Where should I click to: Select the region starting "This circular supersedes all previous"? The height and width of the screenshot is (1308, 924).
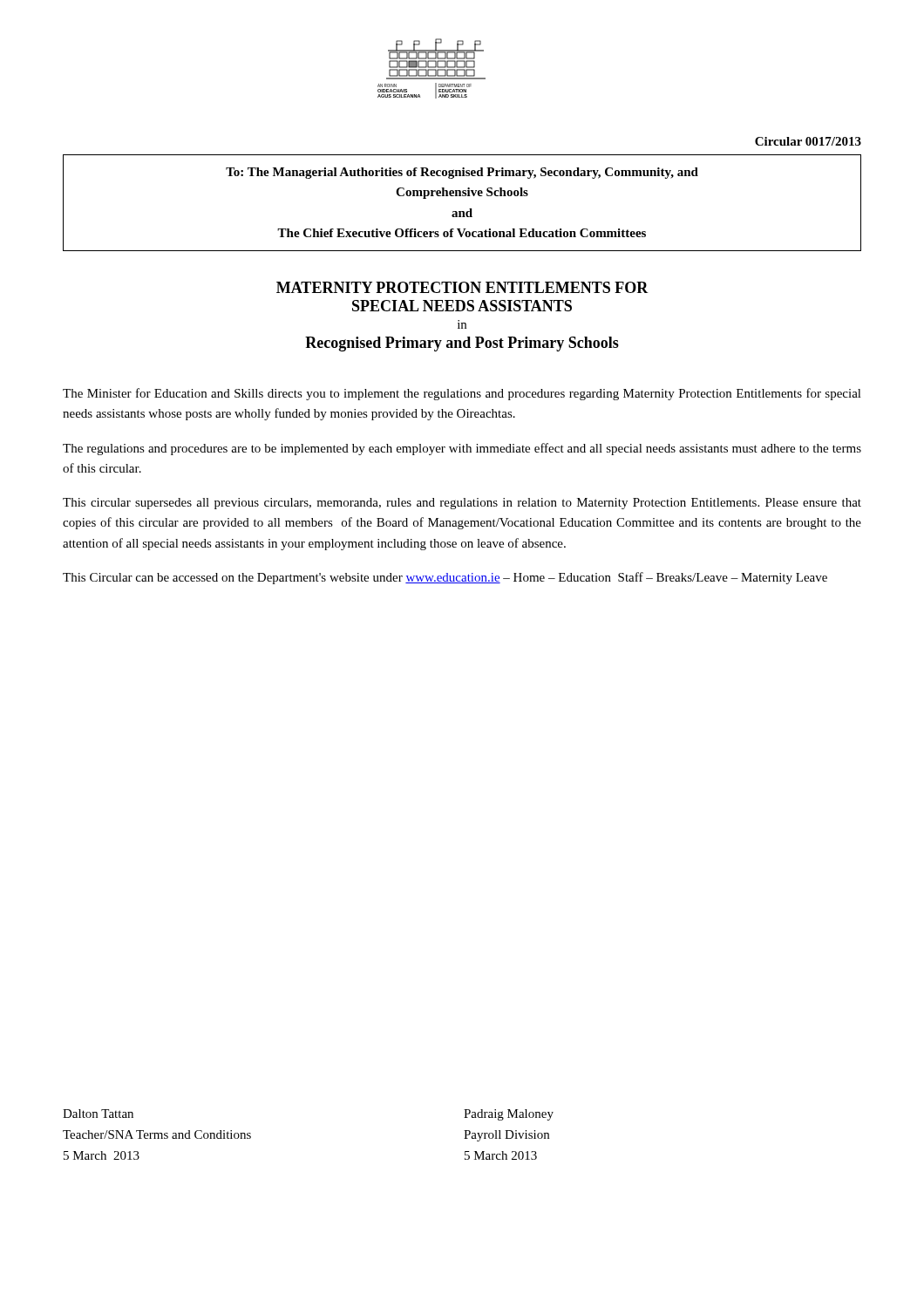coord(462,523)
